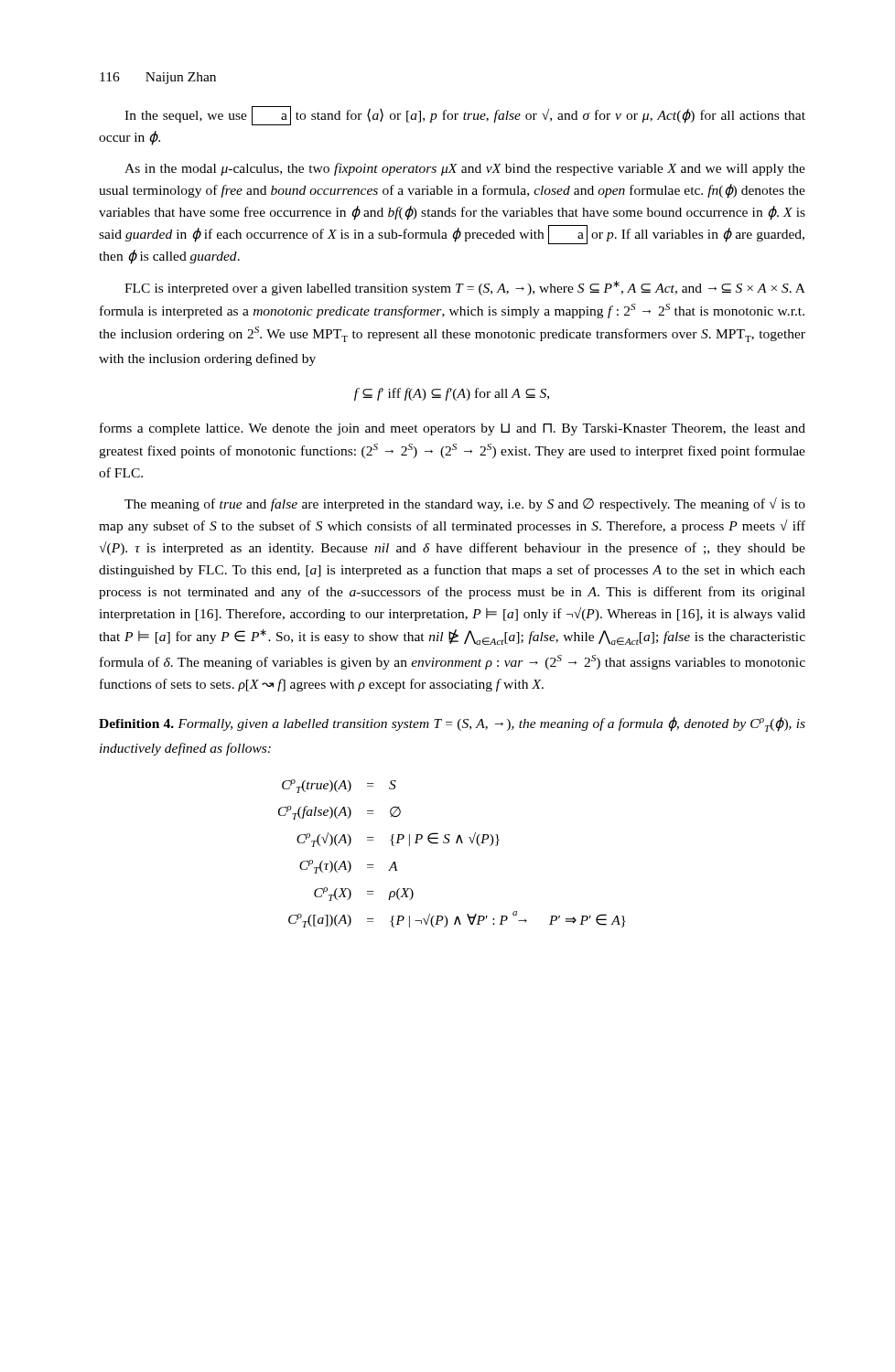Locate the formula with the text "CρT(true)(A) = S CρT(false)(A) ="
The width and height of the screenshot is (895, 1372).
pos(452,853)
